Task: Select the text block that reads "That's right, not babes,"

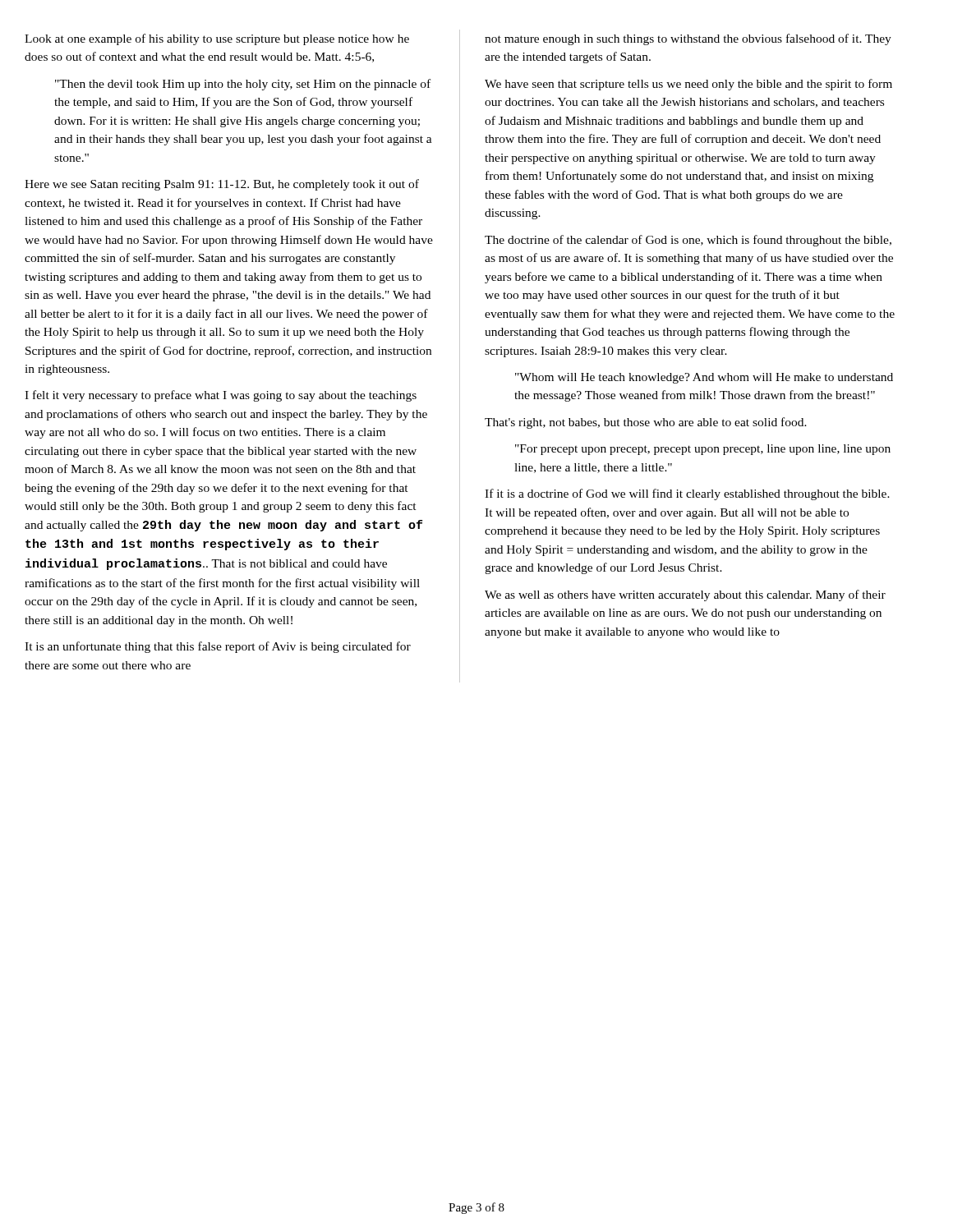Action: (646, 422)
